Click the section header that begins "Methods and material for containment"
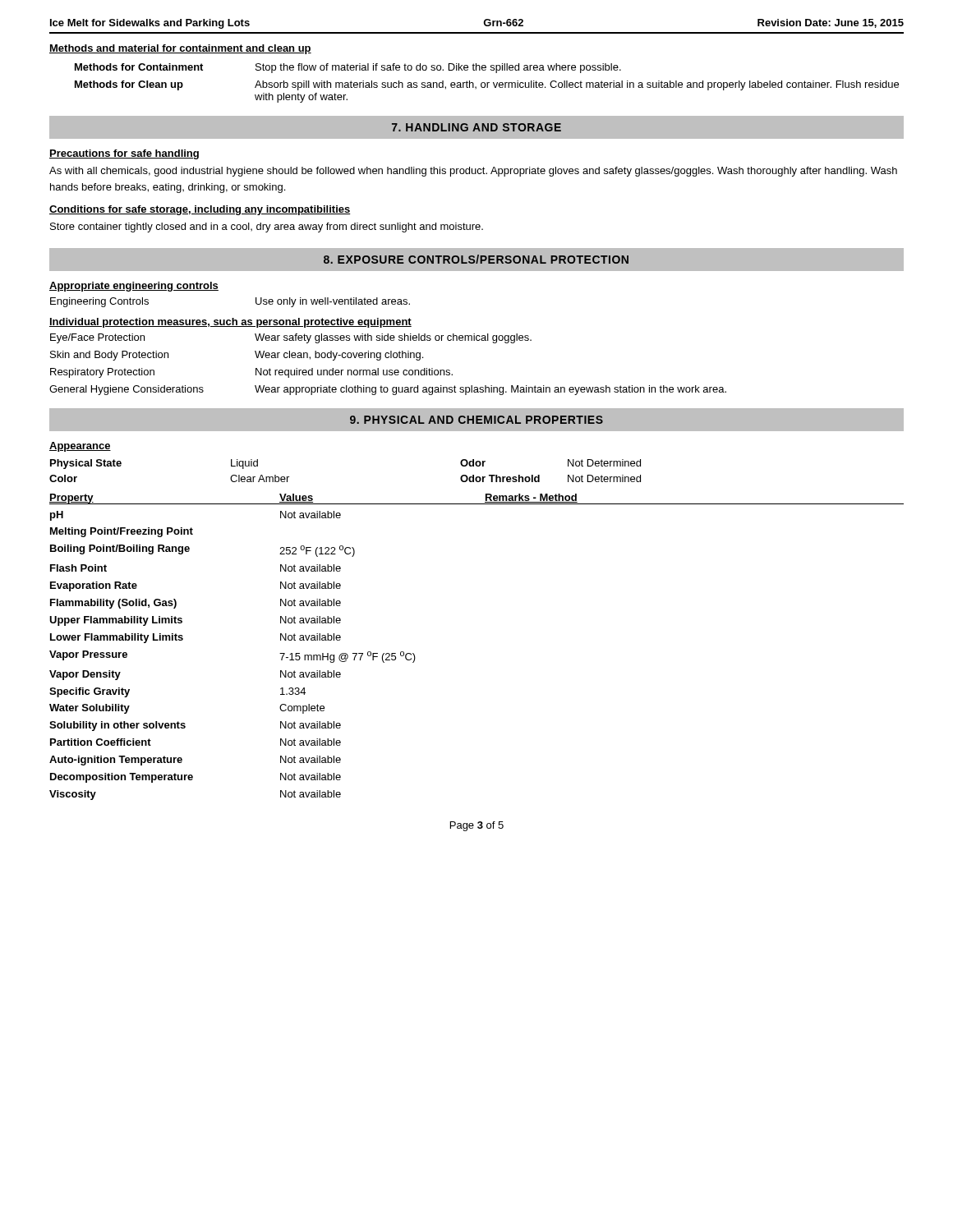The height and width of the screenshot is (1232, 953). pos(180,48)
